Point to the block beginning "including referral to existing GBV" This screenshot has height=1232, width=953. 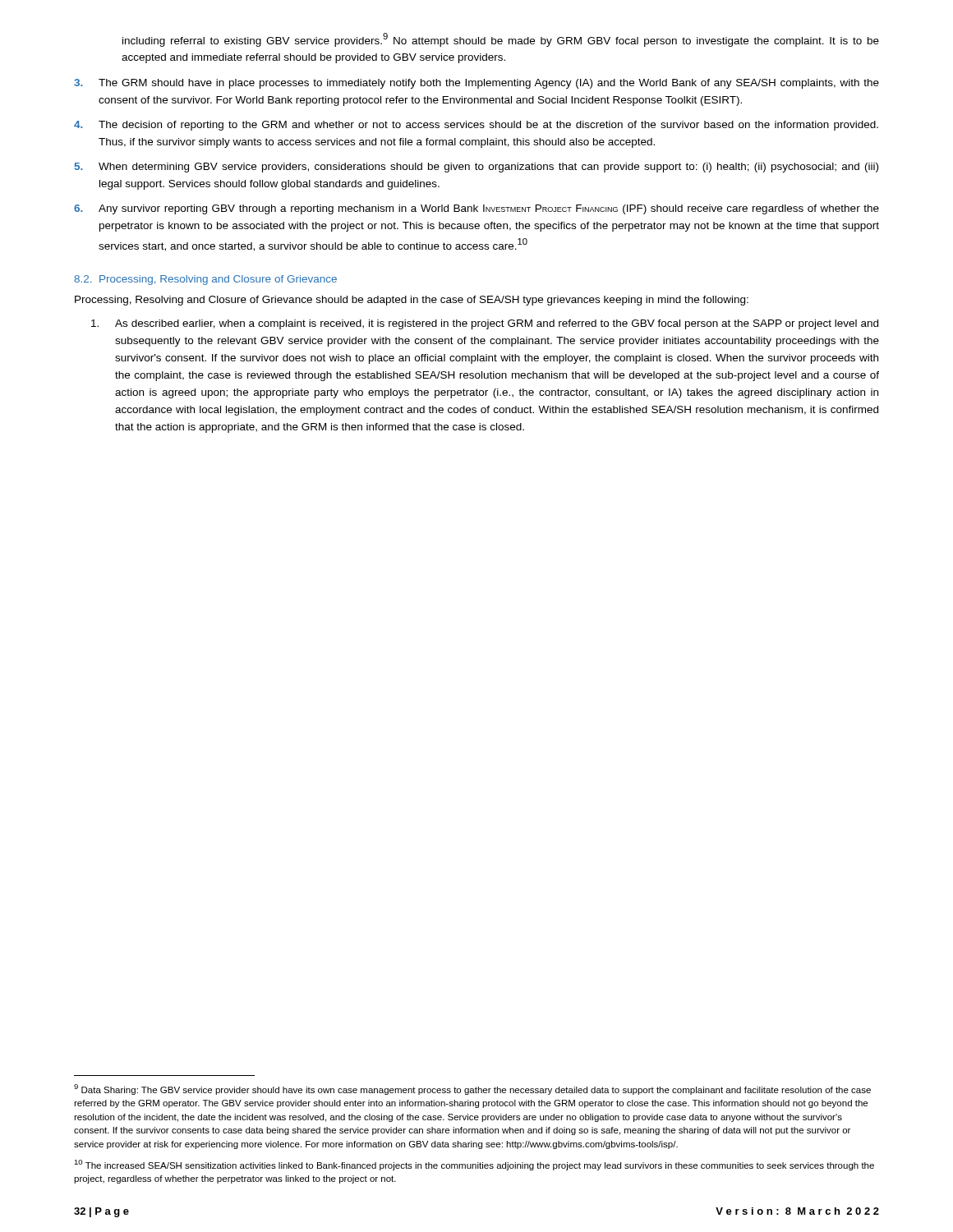coord(500,47)
